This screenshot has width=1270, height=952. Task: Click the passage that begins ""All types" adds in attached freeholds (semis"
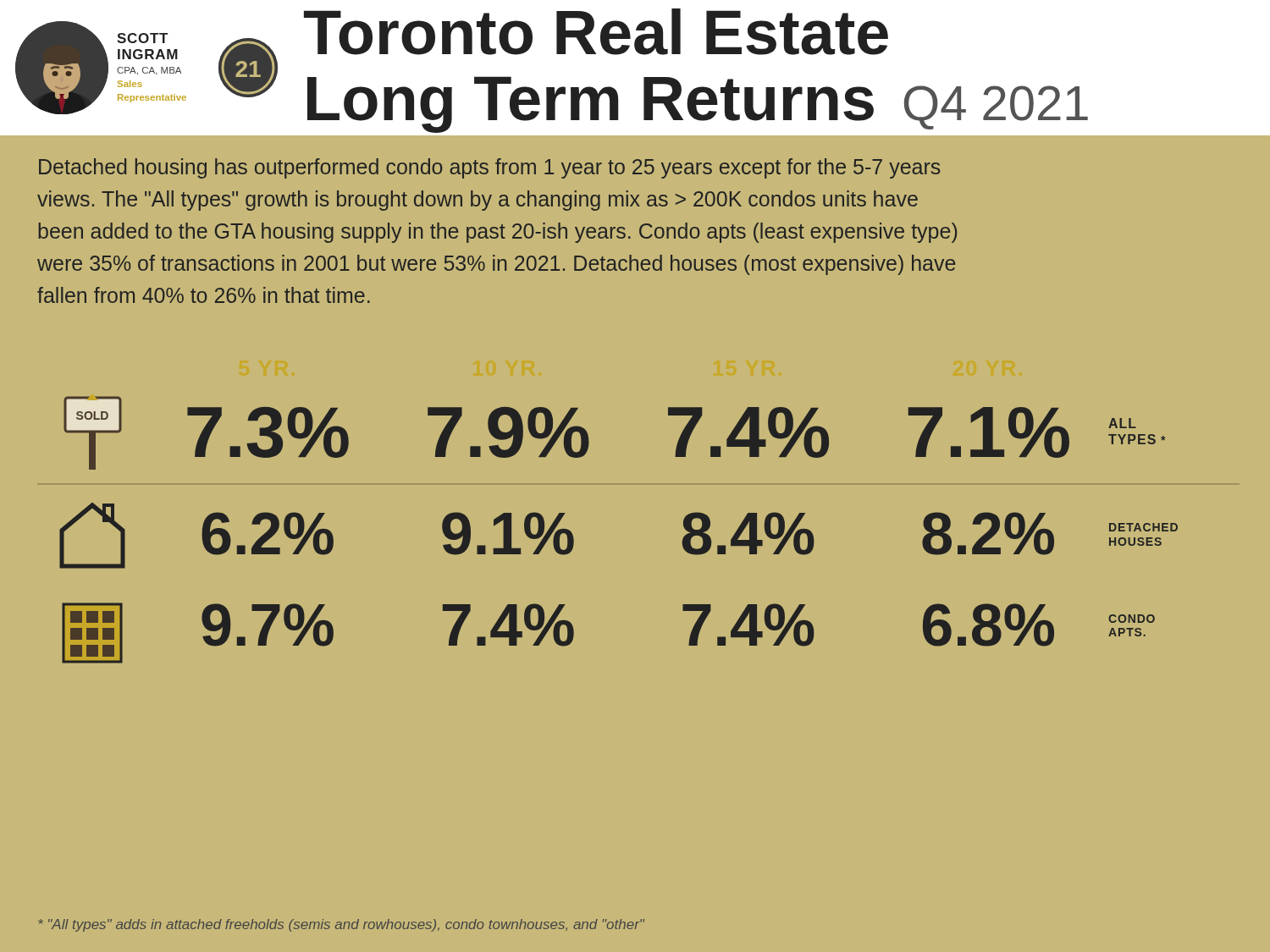click(341, 925)
